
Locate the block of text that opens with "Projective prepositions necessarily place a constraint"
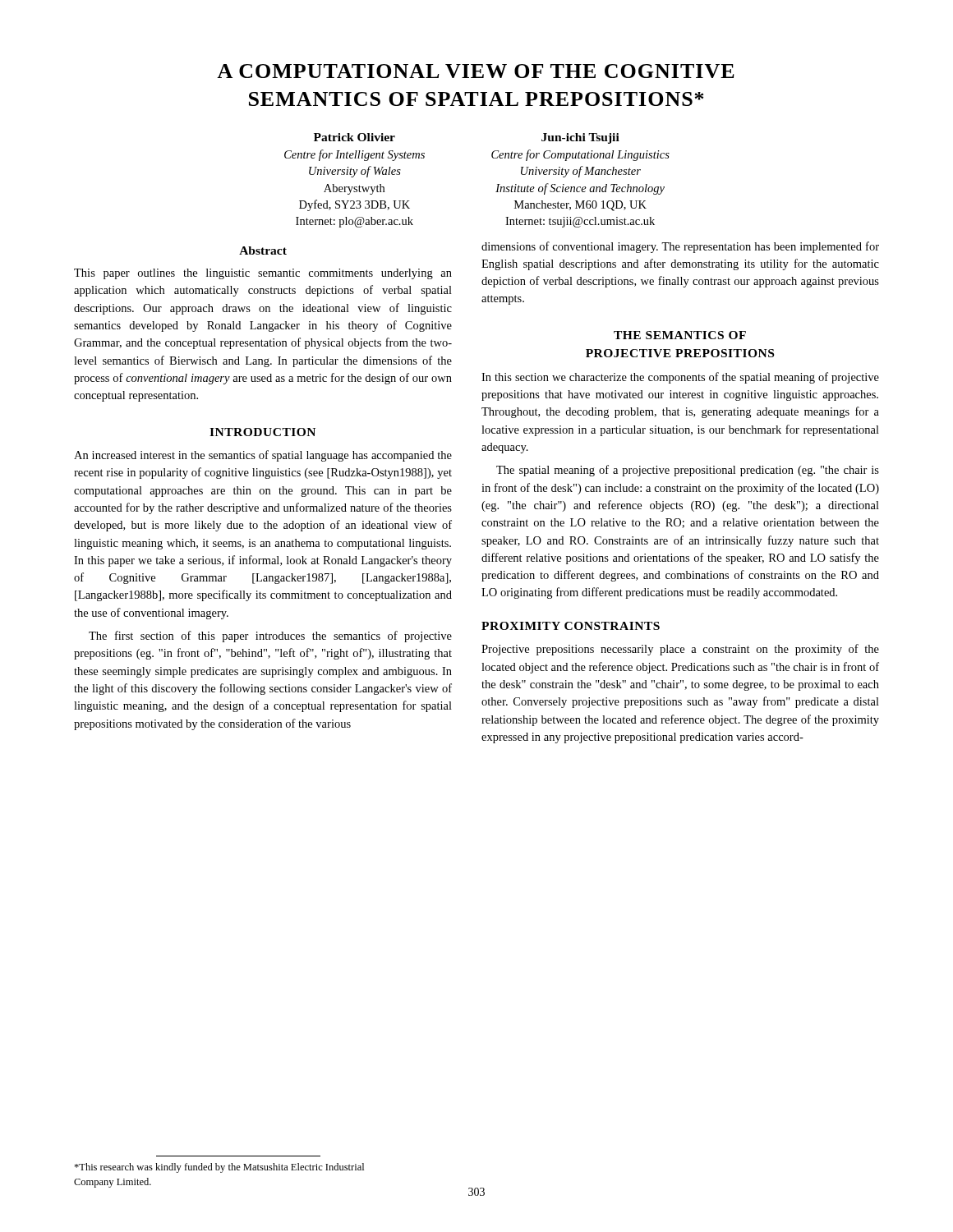click(680, 693)
